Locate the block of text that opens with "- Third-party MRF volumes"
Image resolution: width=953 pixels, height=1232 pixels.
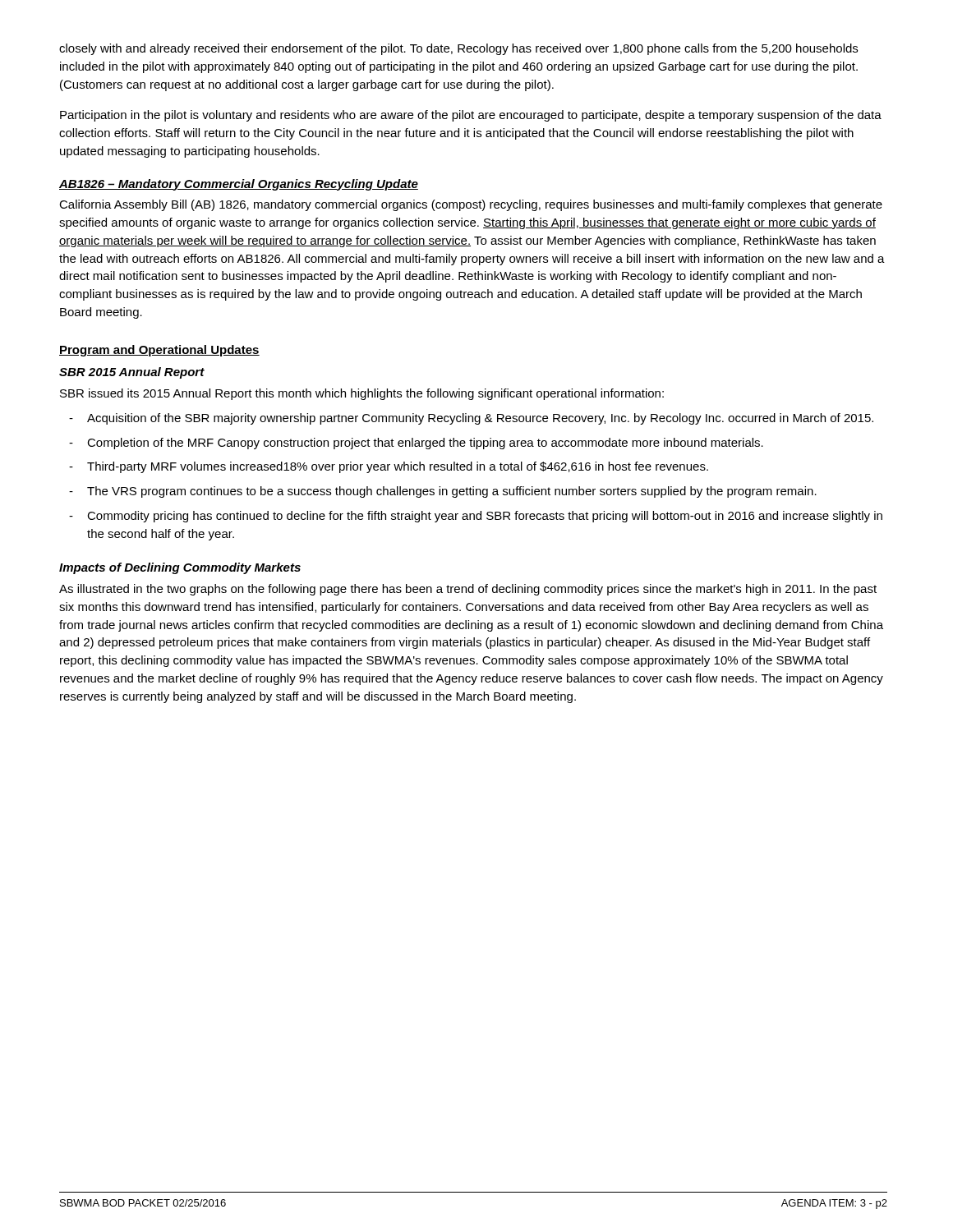point(478,467)
